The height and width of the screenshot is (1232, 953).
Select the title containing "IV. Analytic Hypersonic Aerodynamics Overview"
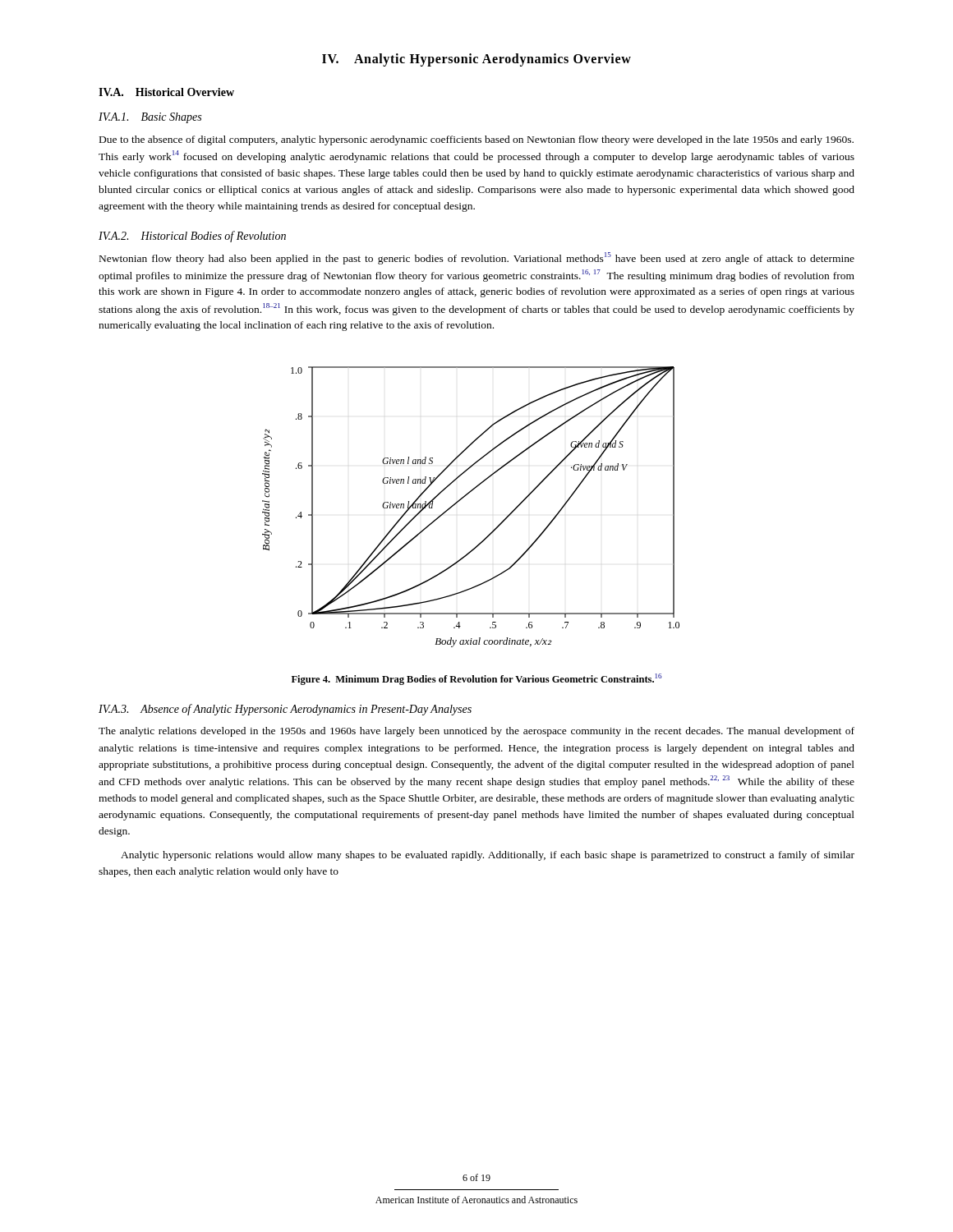point(476,59)
